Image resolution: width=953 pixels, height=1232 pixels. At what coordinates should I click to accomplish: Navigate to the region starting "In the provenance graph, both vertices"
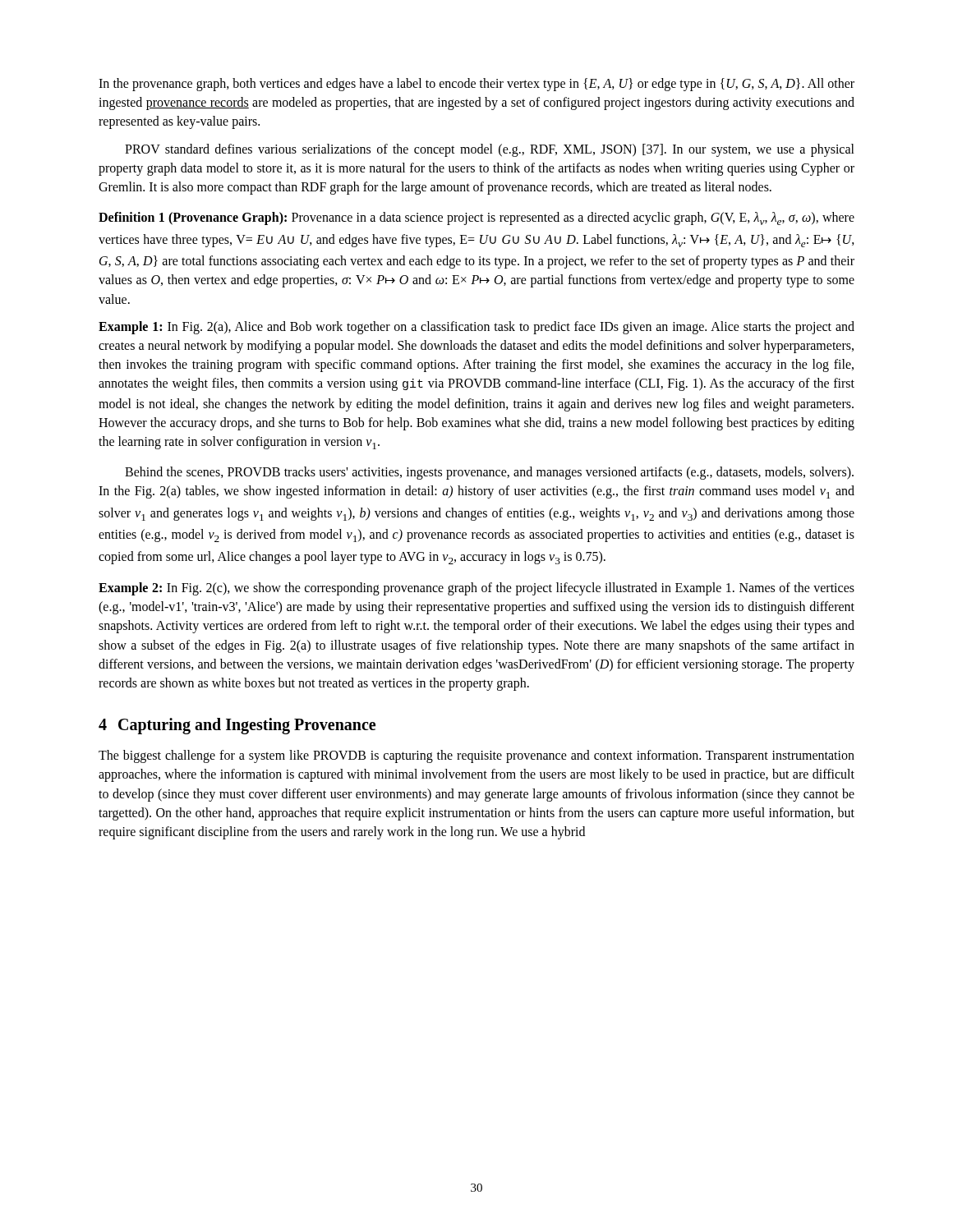point(476,103)
